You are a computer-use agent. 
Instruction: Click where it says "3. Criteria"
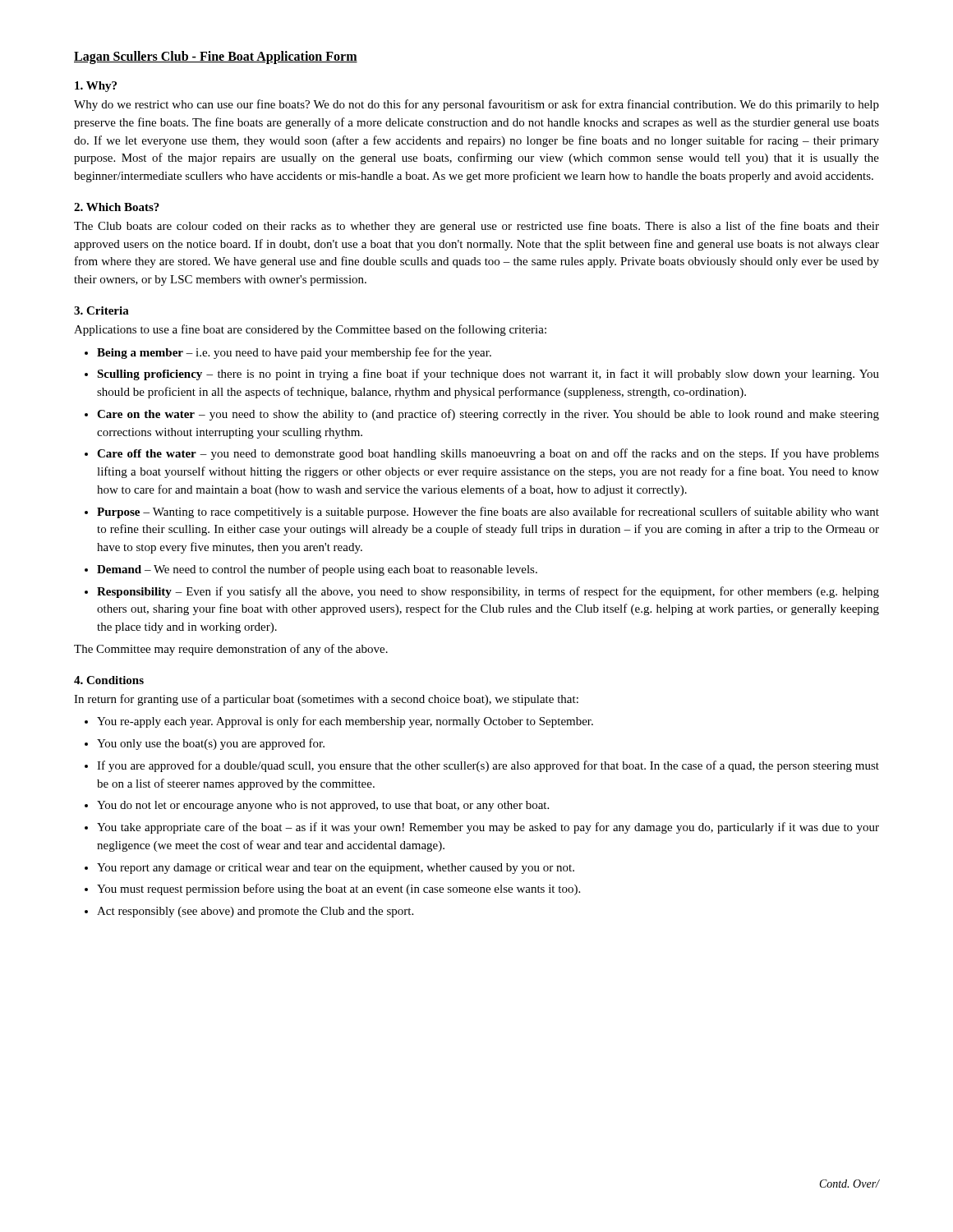point(101,310)
